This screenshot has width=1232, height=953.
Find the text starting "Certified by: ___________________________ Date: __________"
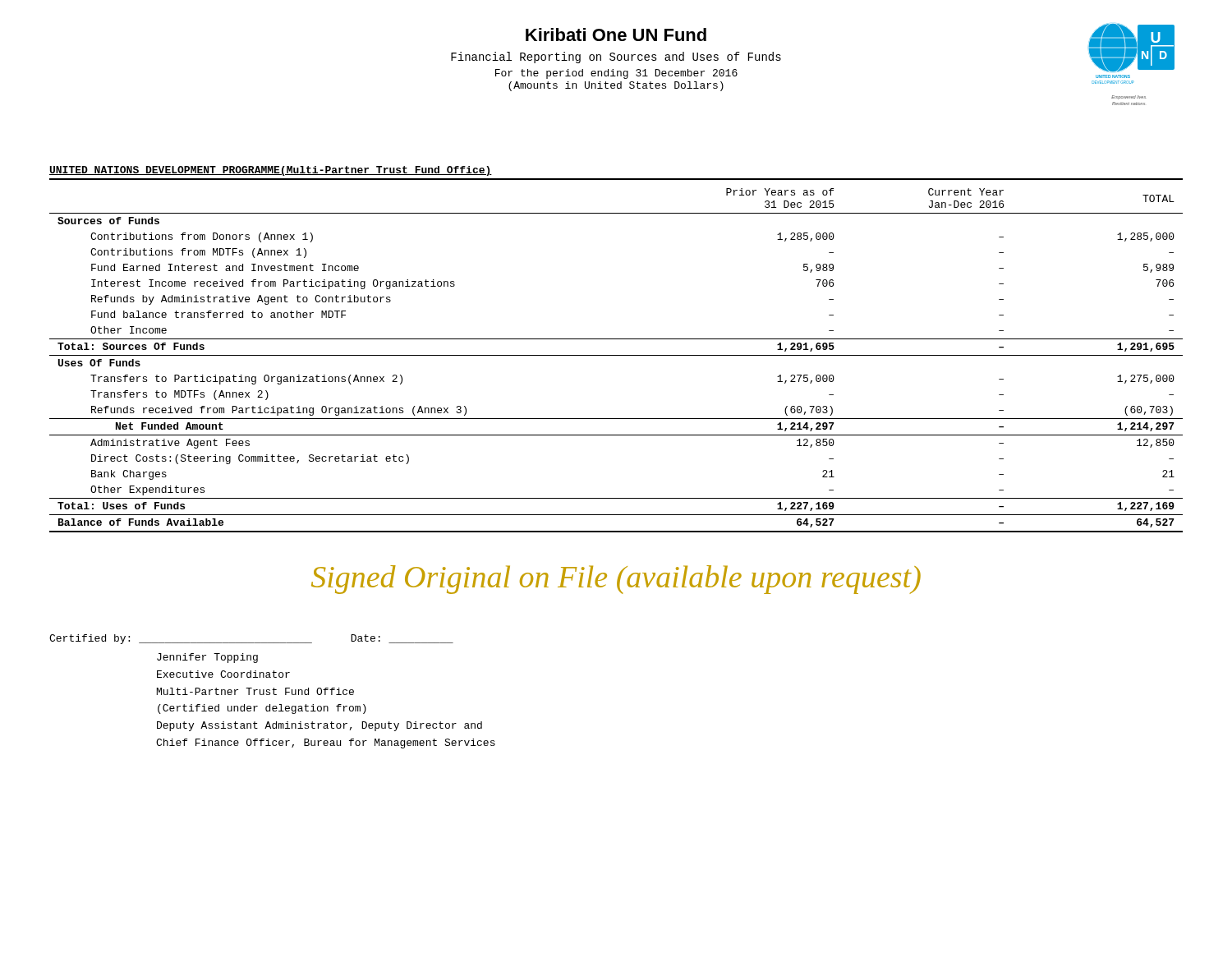click(272, 692)
